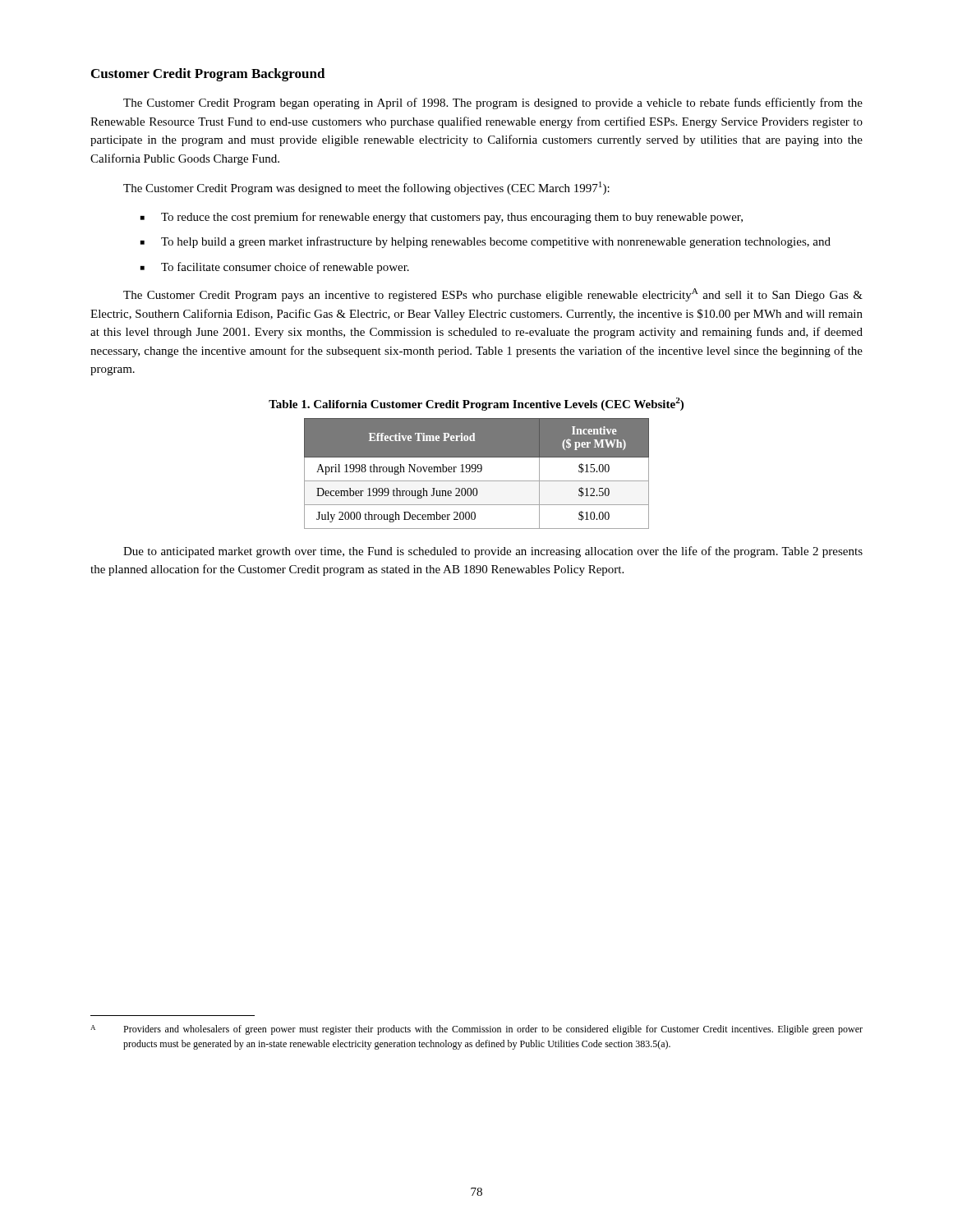Find the list item containing "■ To facilitate consumer choice of renewable"
This screenshot has width=953, height=1232.
(x=275, y=268)
